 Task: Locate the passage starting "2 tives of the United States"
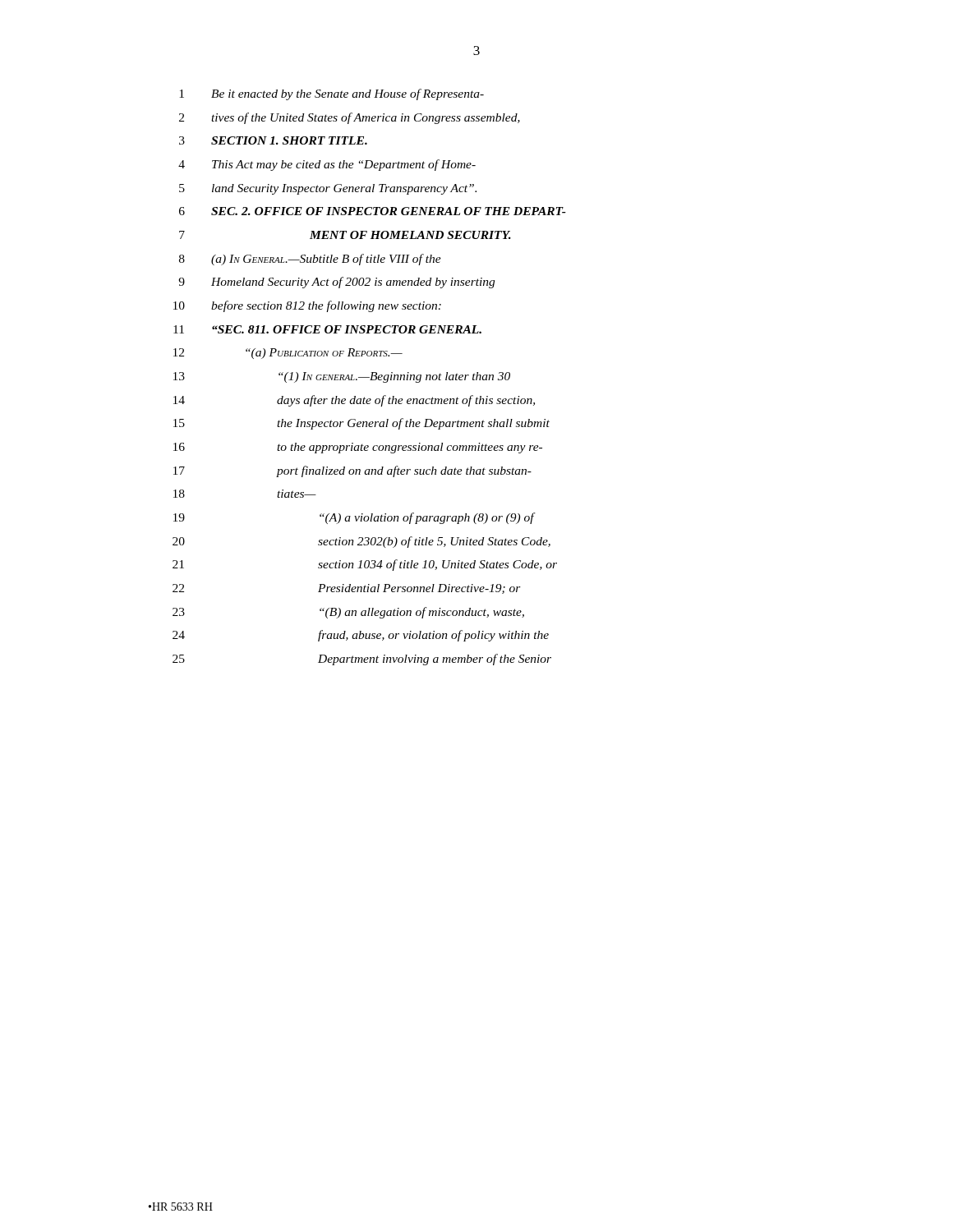pyautogui.click(x=509, y=117)
